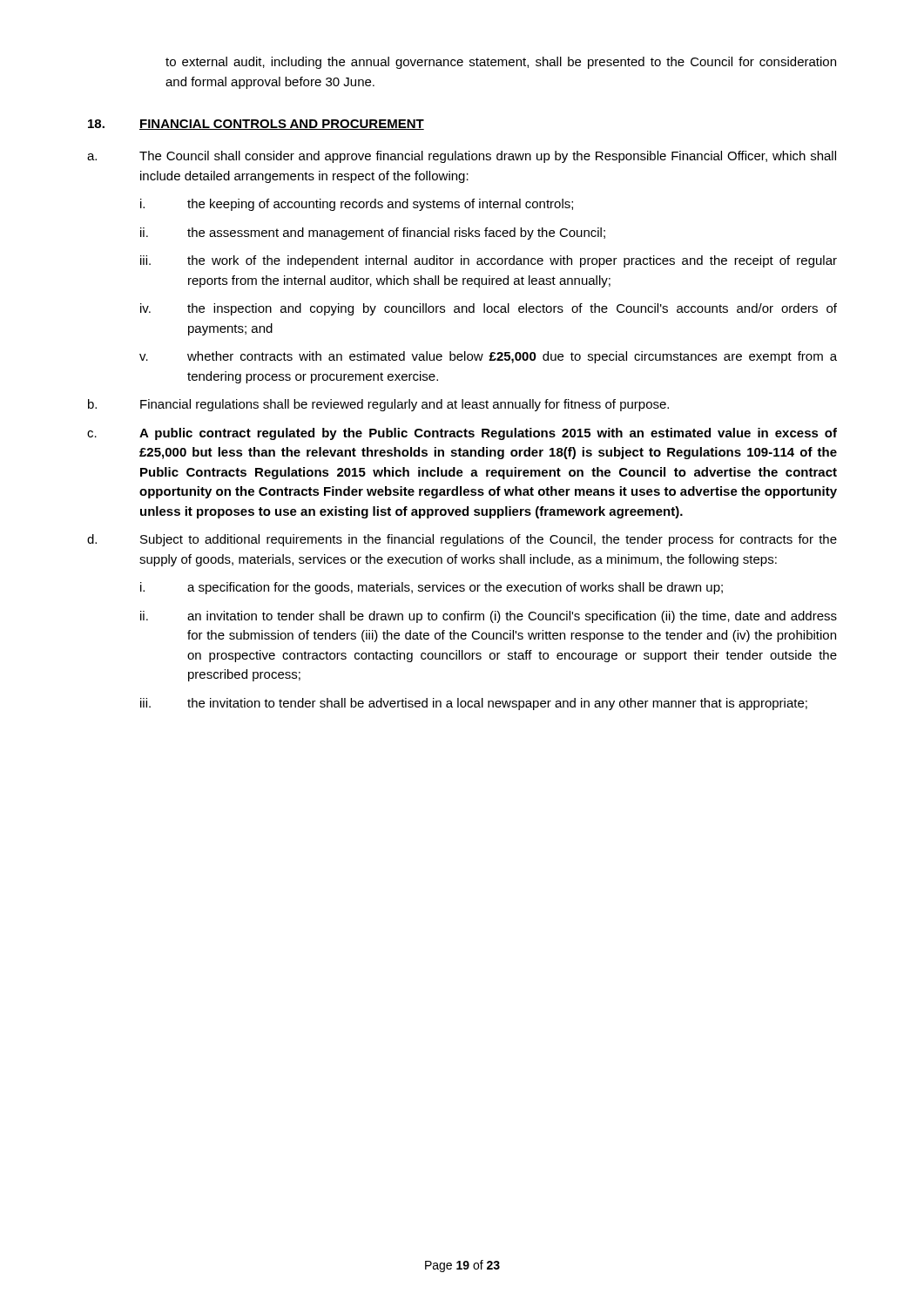Locate the text block starting "iii. the invitation to"

point(488,703)
